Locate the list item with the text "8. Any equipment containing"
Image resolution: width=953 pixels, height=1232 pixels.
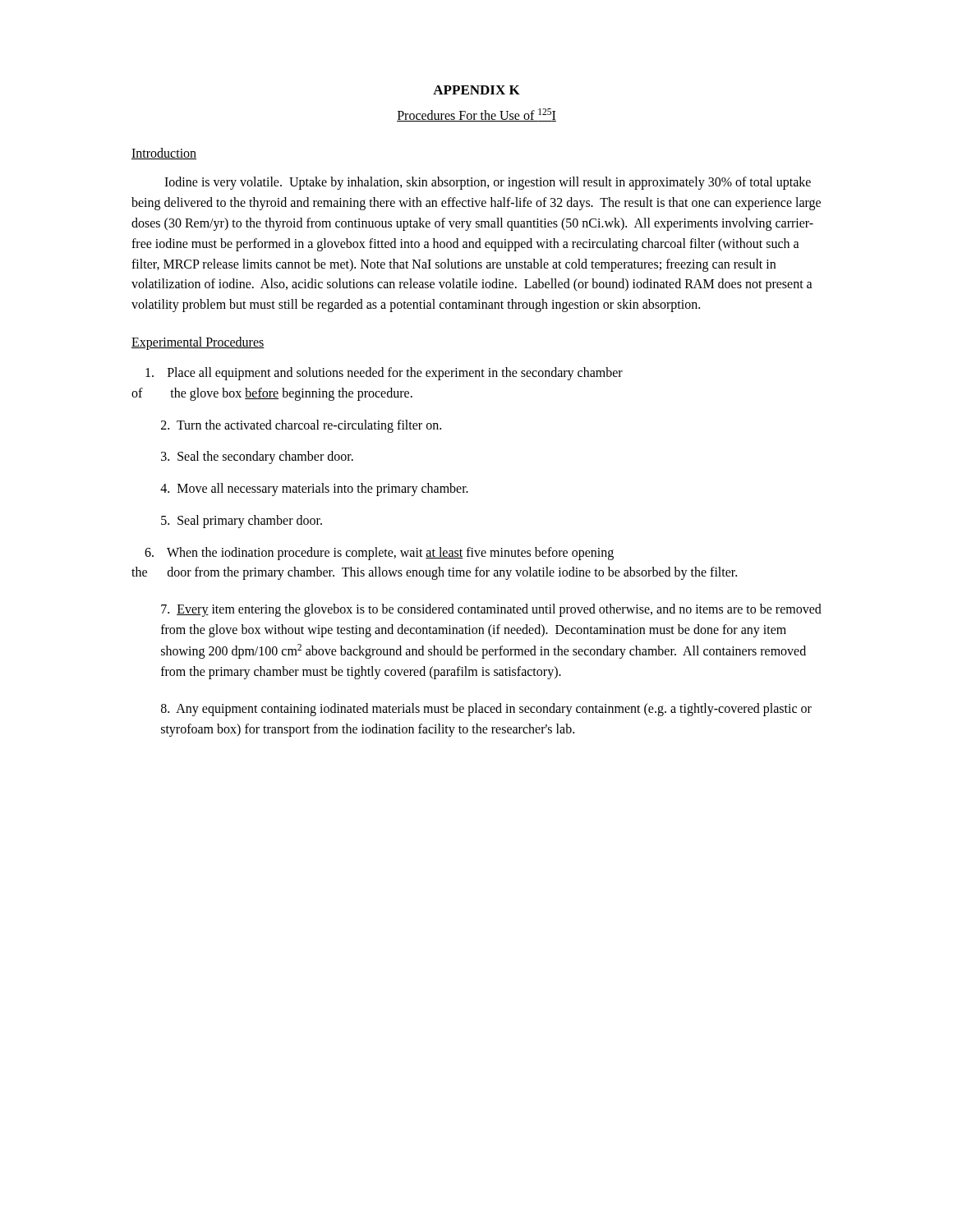tap(486, 718)
